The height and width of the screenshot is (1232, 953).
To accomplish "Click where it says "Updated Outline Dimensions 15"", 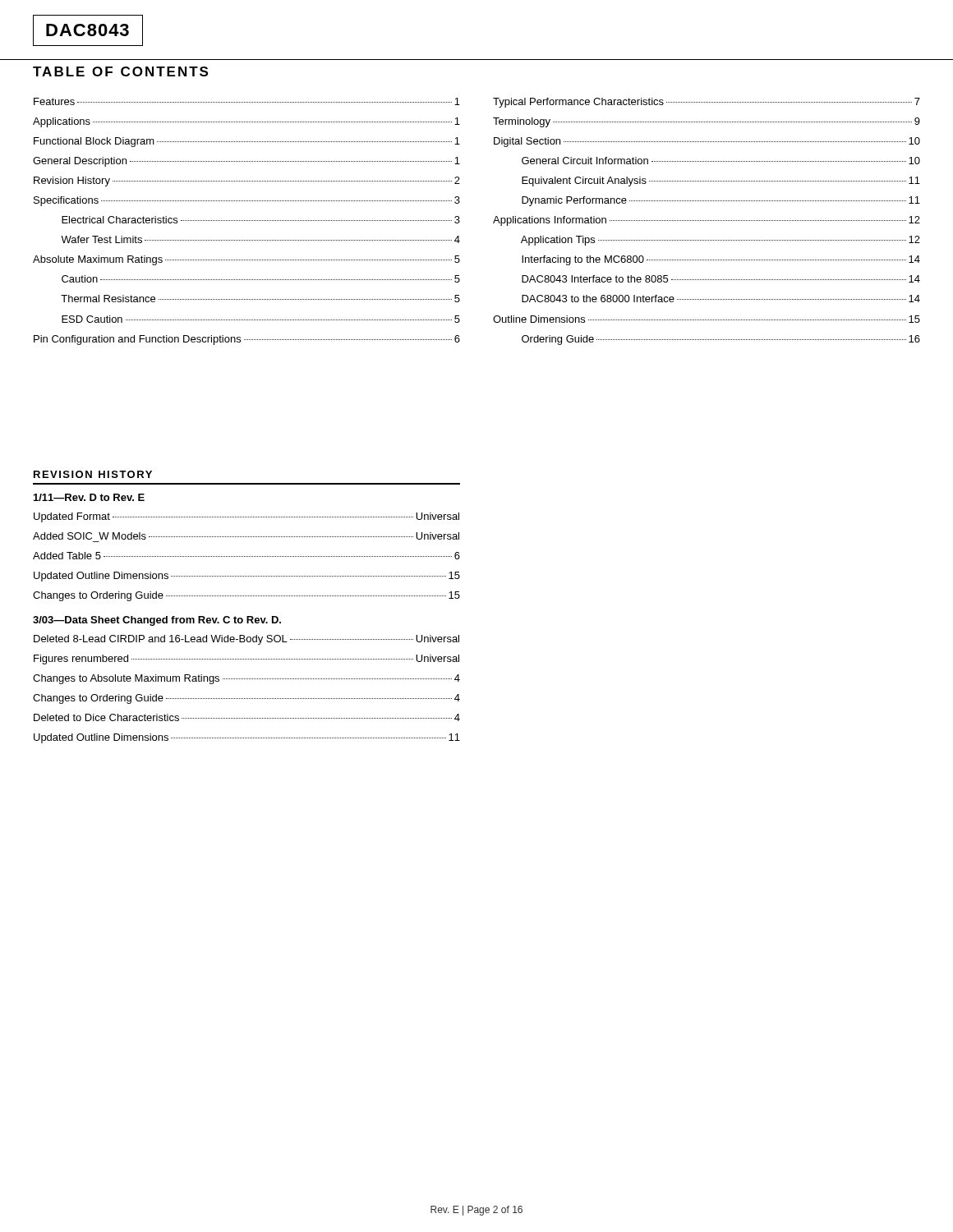I will click(x=246, y=576).
